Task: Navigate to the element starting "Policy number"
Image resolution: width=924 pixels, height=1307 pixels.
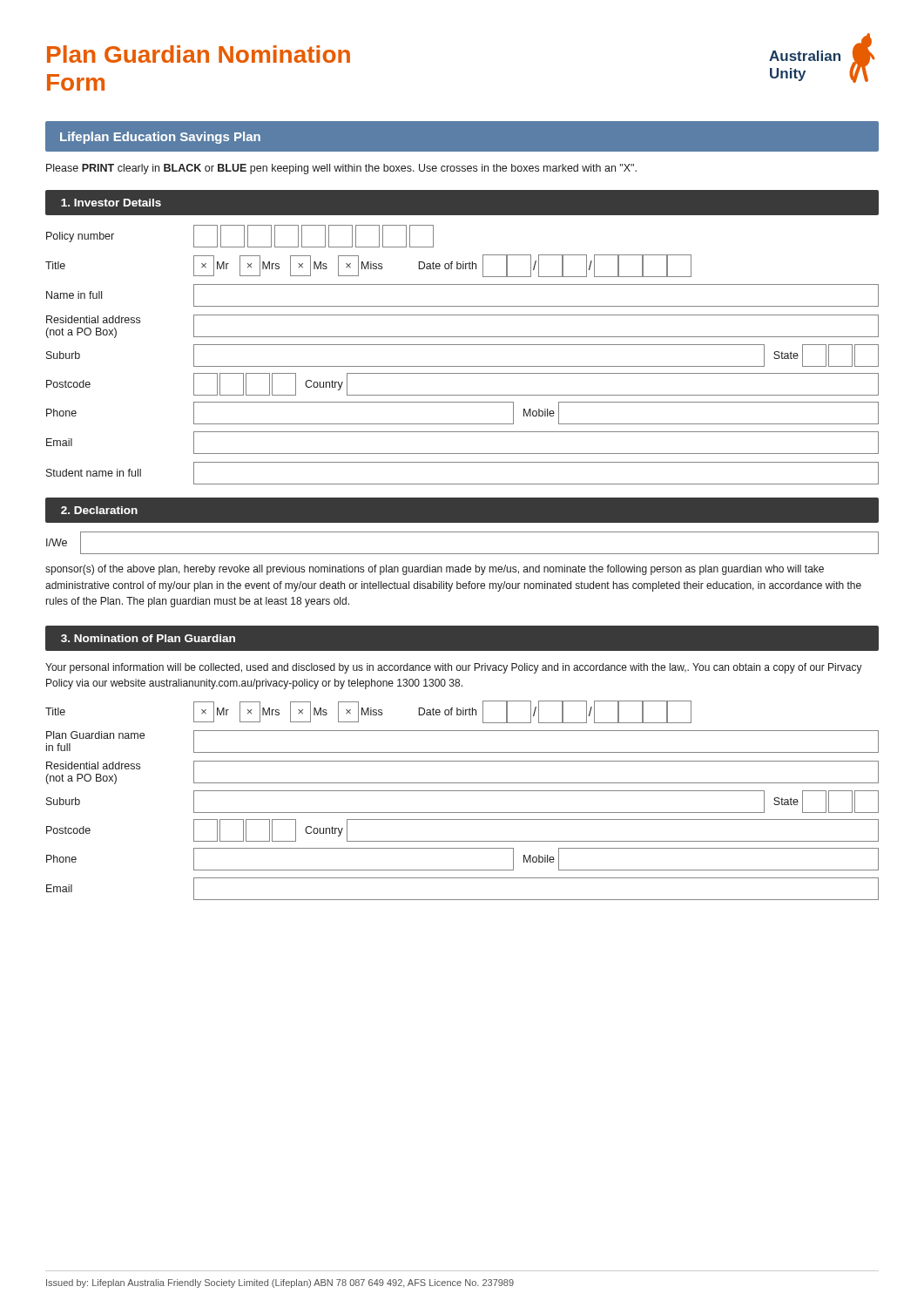Action: (x=240, y=236)
